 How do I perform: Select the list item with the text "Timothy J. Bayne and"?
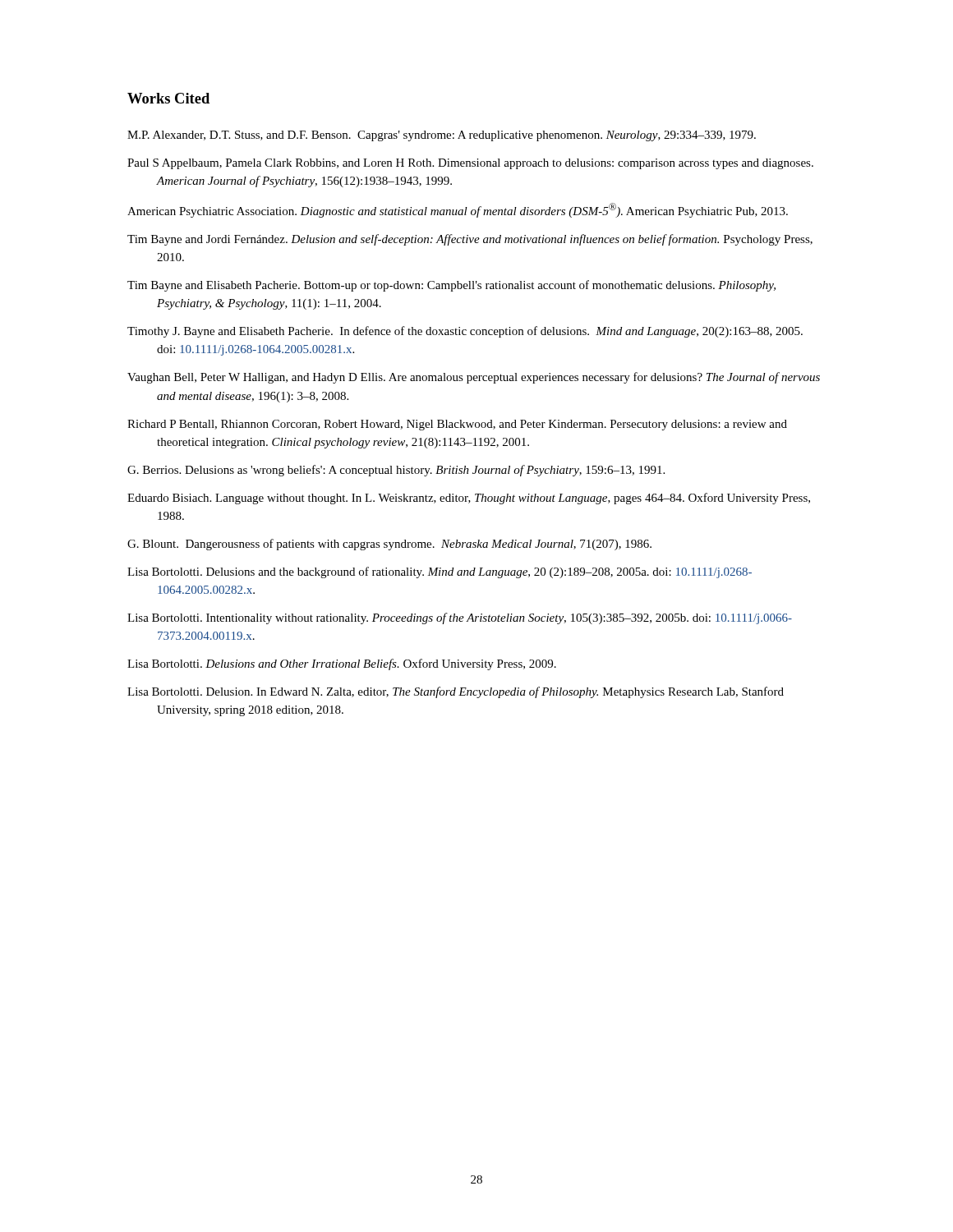(x=467, y=340)
